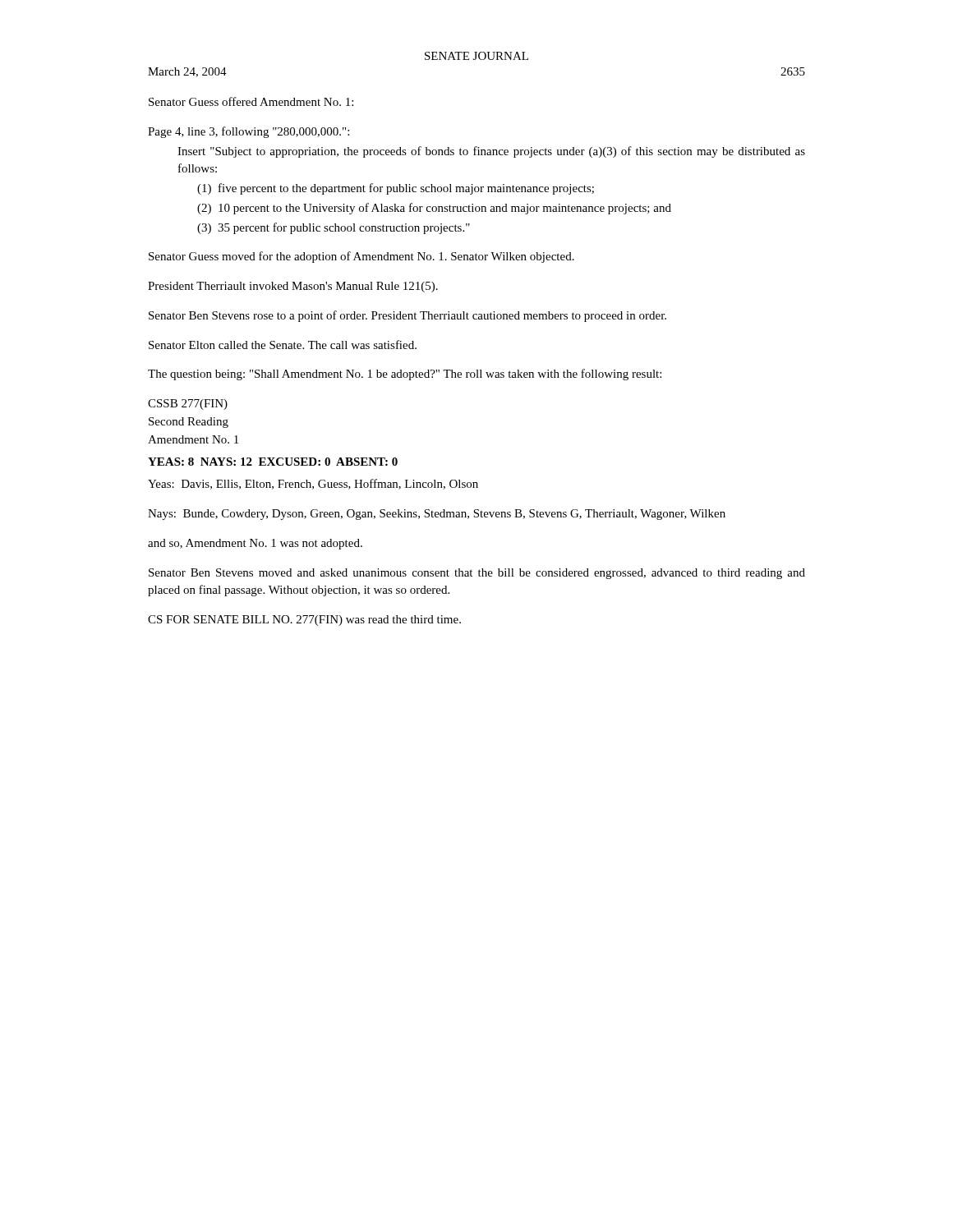Find the block starting "Page 4, line 3, following "280,000,000.":"
The image size is (953, 1232).
[476, 180]
